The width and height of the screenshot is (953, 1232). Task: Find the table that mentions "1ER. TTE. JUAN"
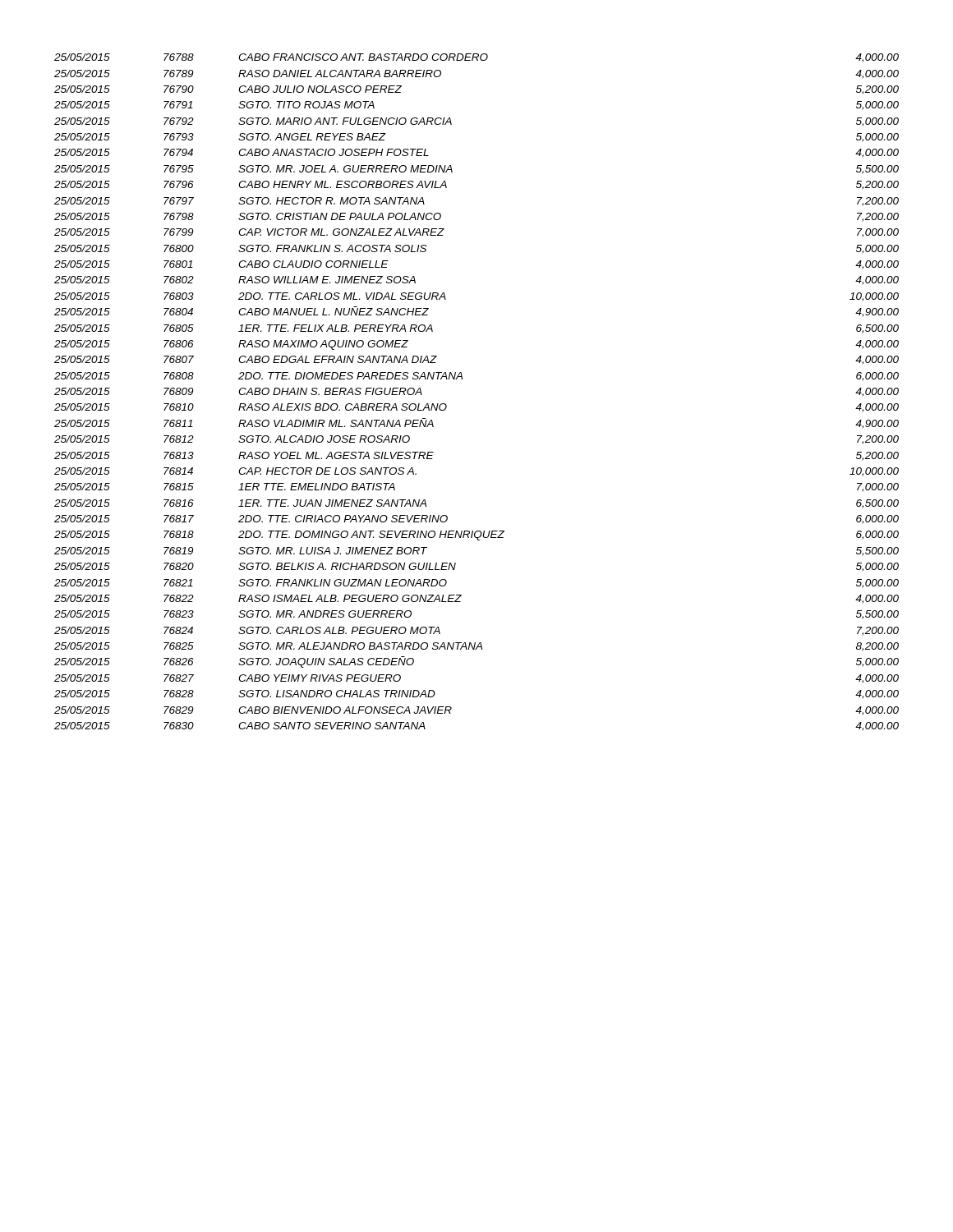coord(476,391)
